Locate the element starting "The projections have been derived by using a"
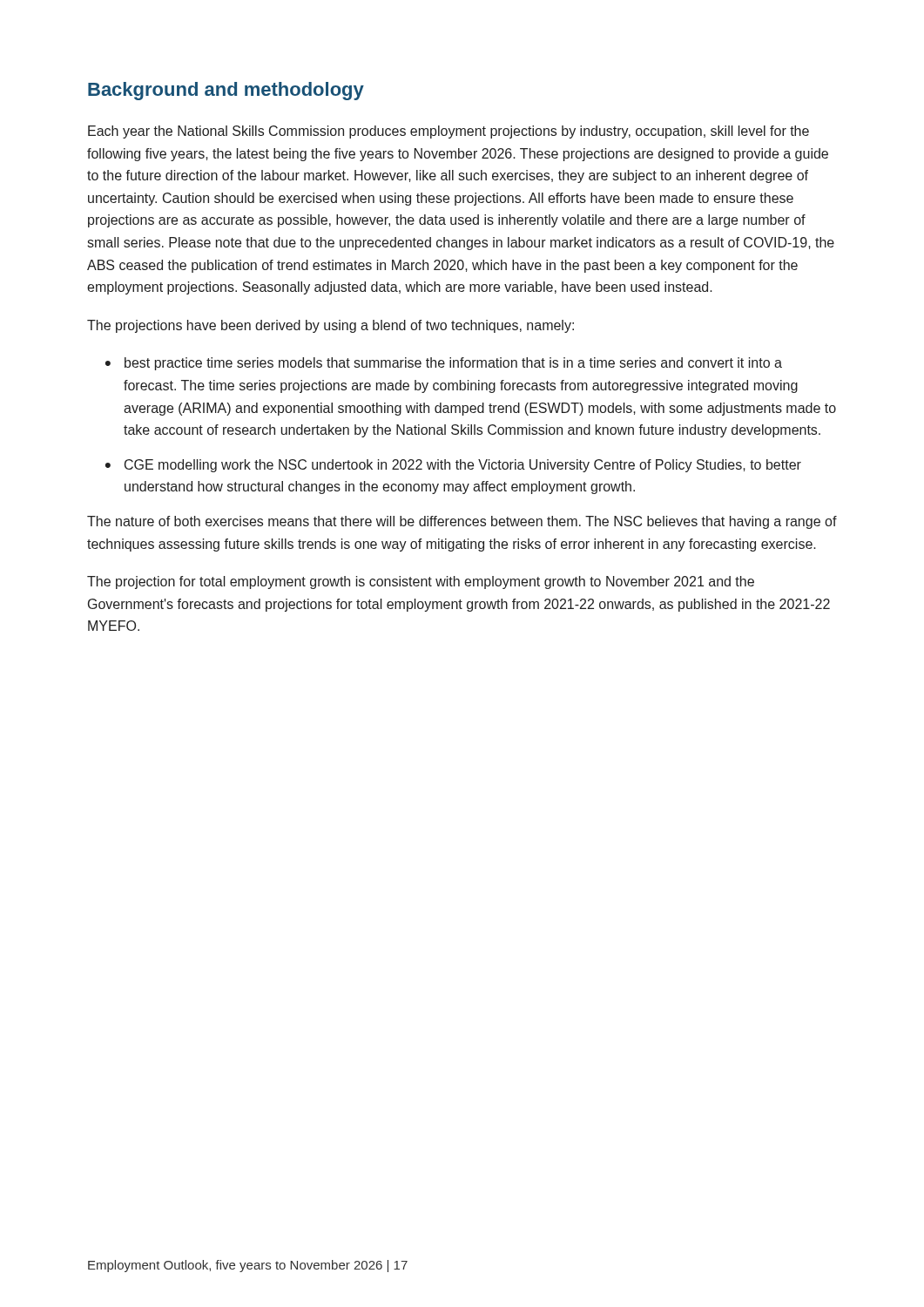Viewport: 924px width, 1307px height. 331,325
